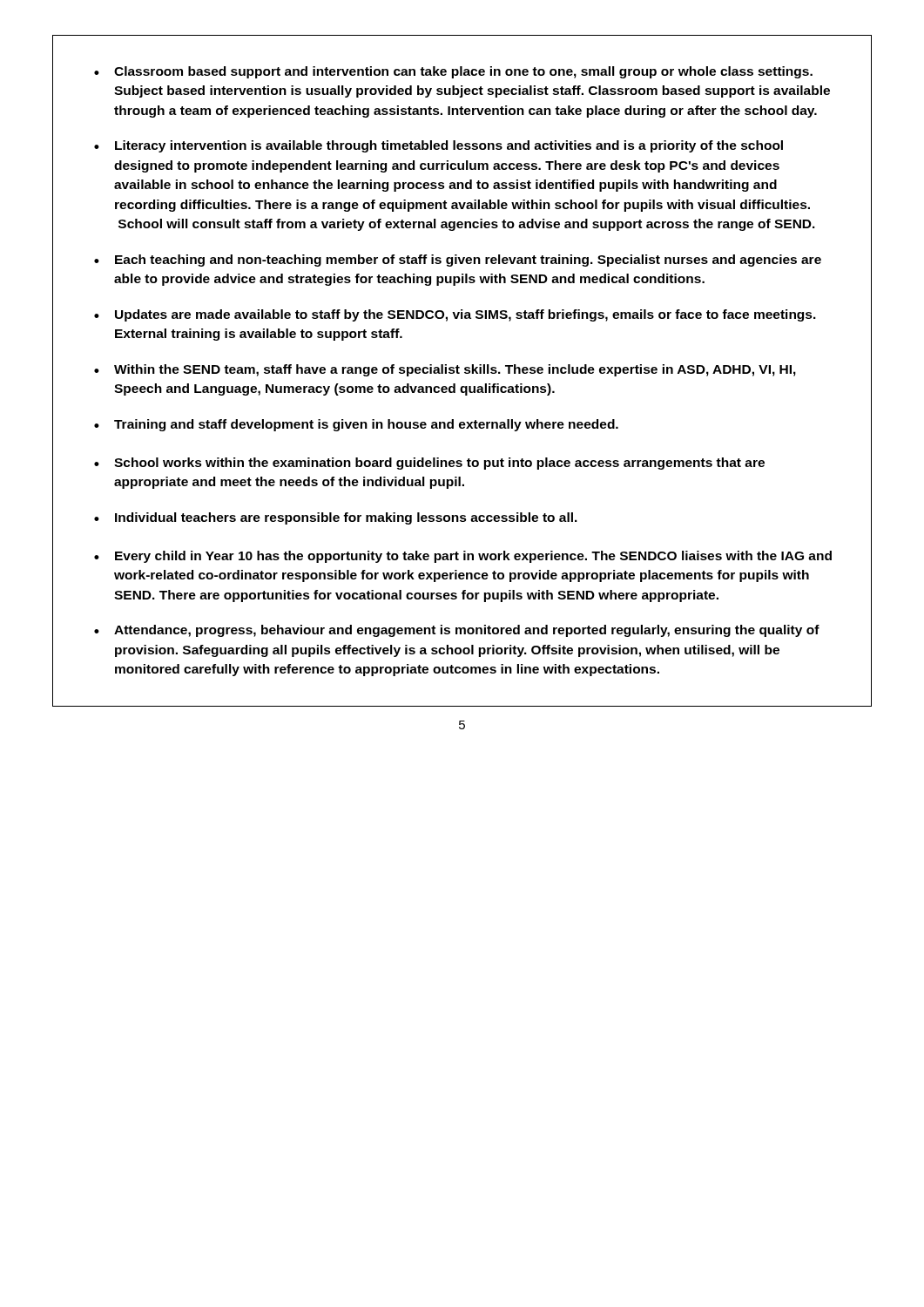Point to the block beginning "• School works within the examination board"
924x1307 pixels.
coord(458,472)
